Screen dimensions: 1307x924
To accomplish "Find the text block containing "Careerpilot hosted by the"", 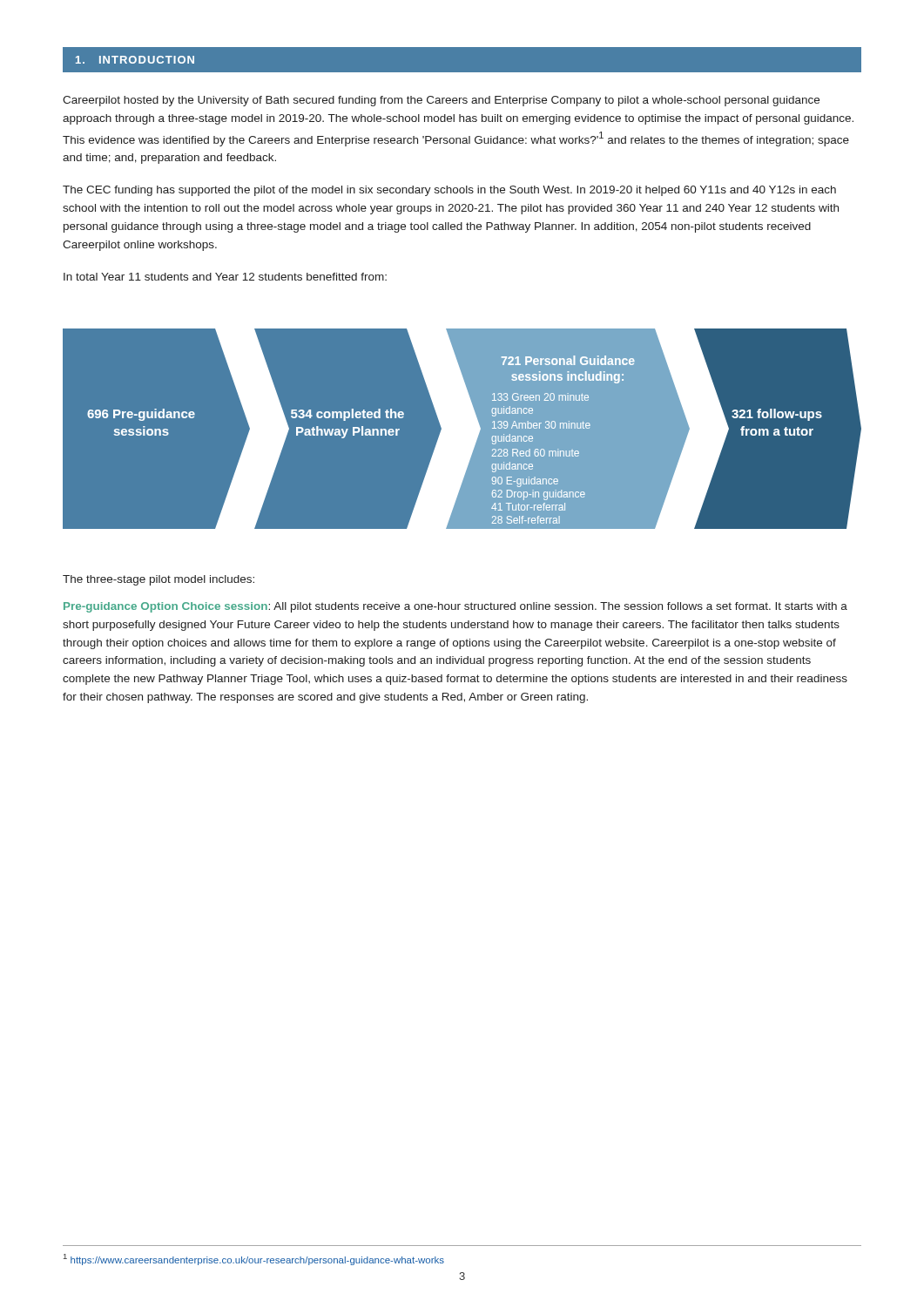I will click(x=459, y=129).
